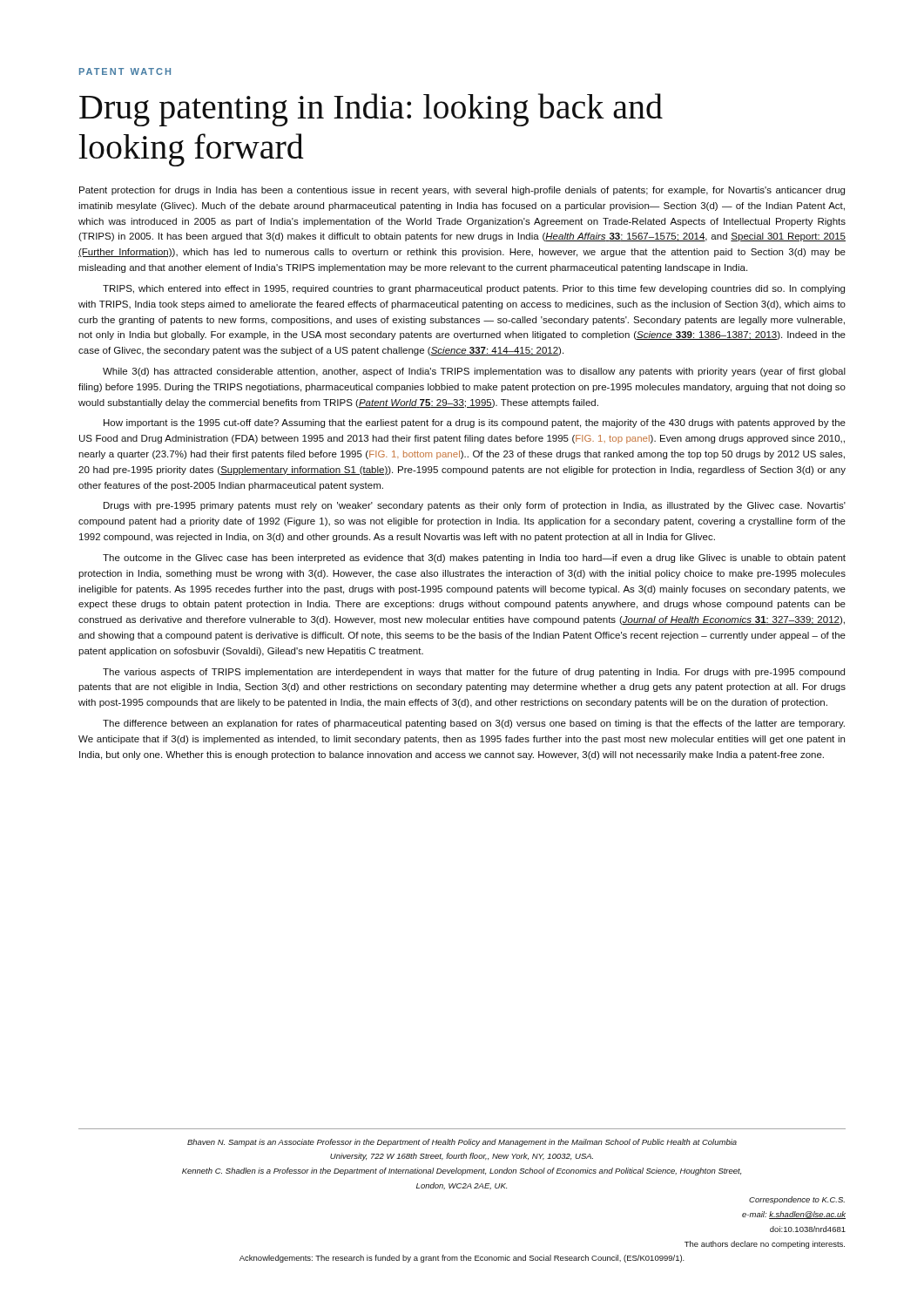Select the element starting "Drugs with pre-1995 primary"

[462, 522]
